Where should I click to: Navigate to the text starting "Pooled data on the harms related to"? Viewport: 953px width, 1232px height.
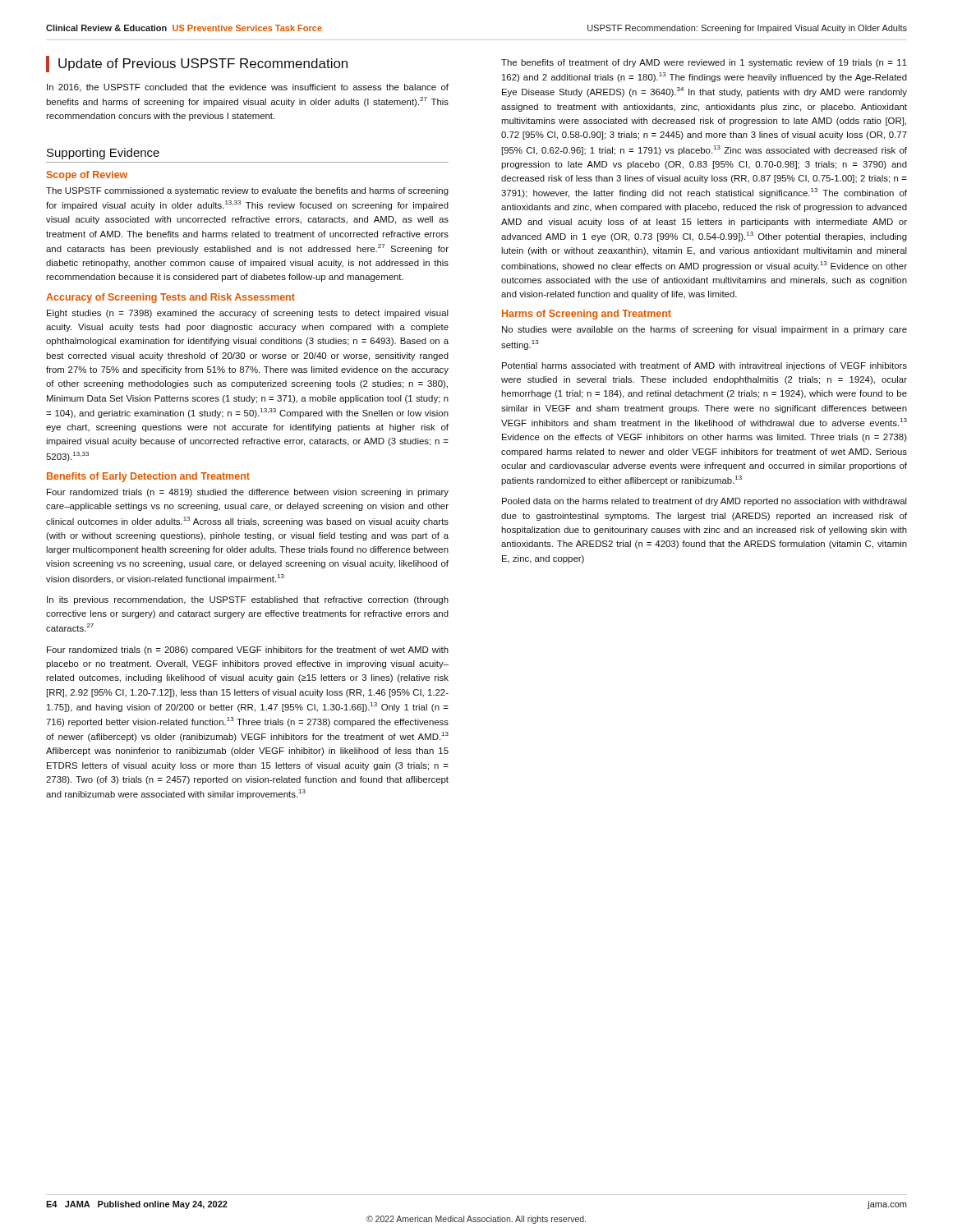click(704, 530)
